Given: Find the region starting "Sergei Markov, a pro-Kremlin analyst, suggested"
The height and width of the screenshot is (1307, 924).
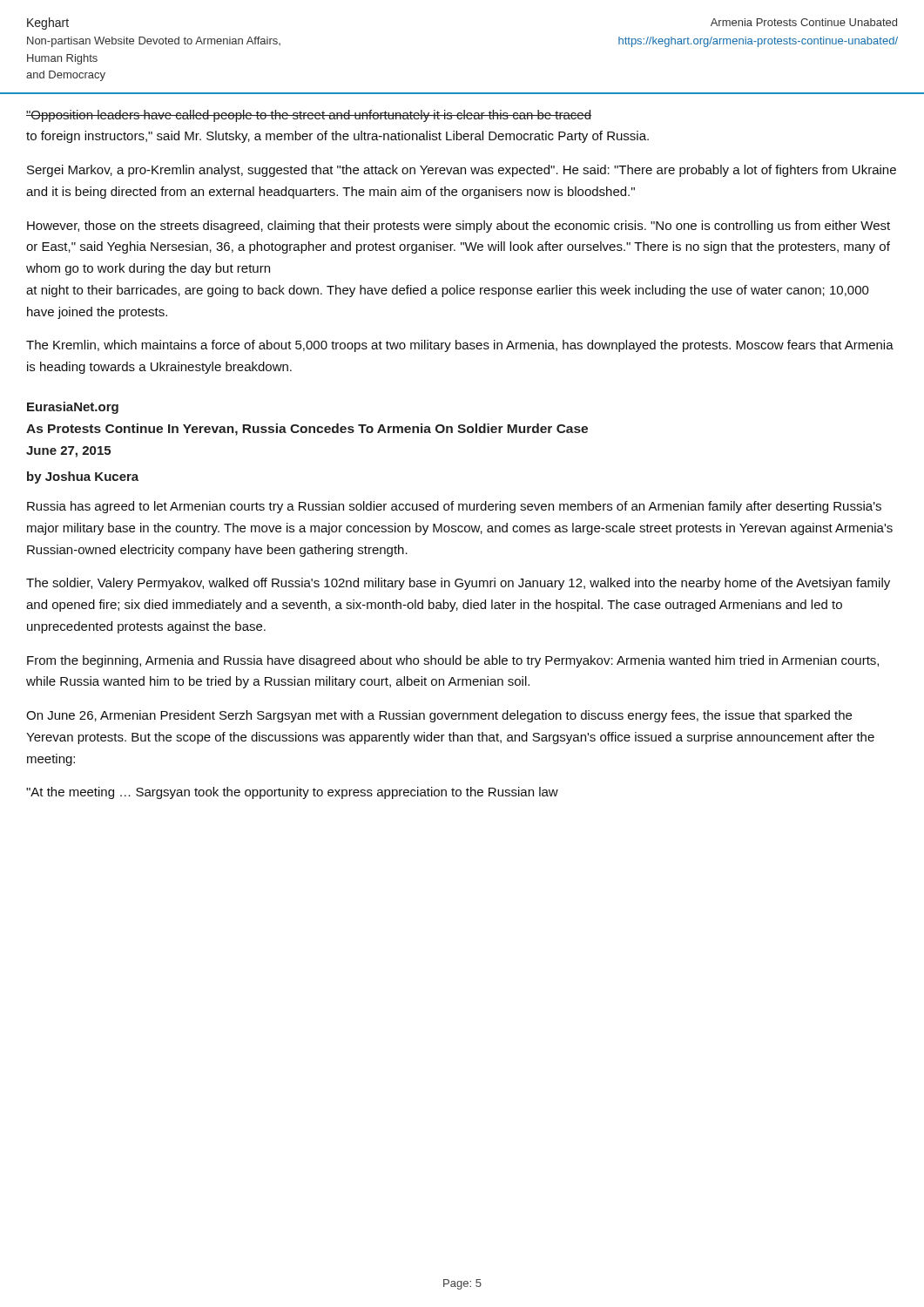Looking at the screenshot, I should [461, 180].
